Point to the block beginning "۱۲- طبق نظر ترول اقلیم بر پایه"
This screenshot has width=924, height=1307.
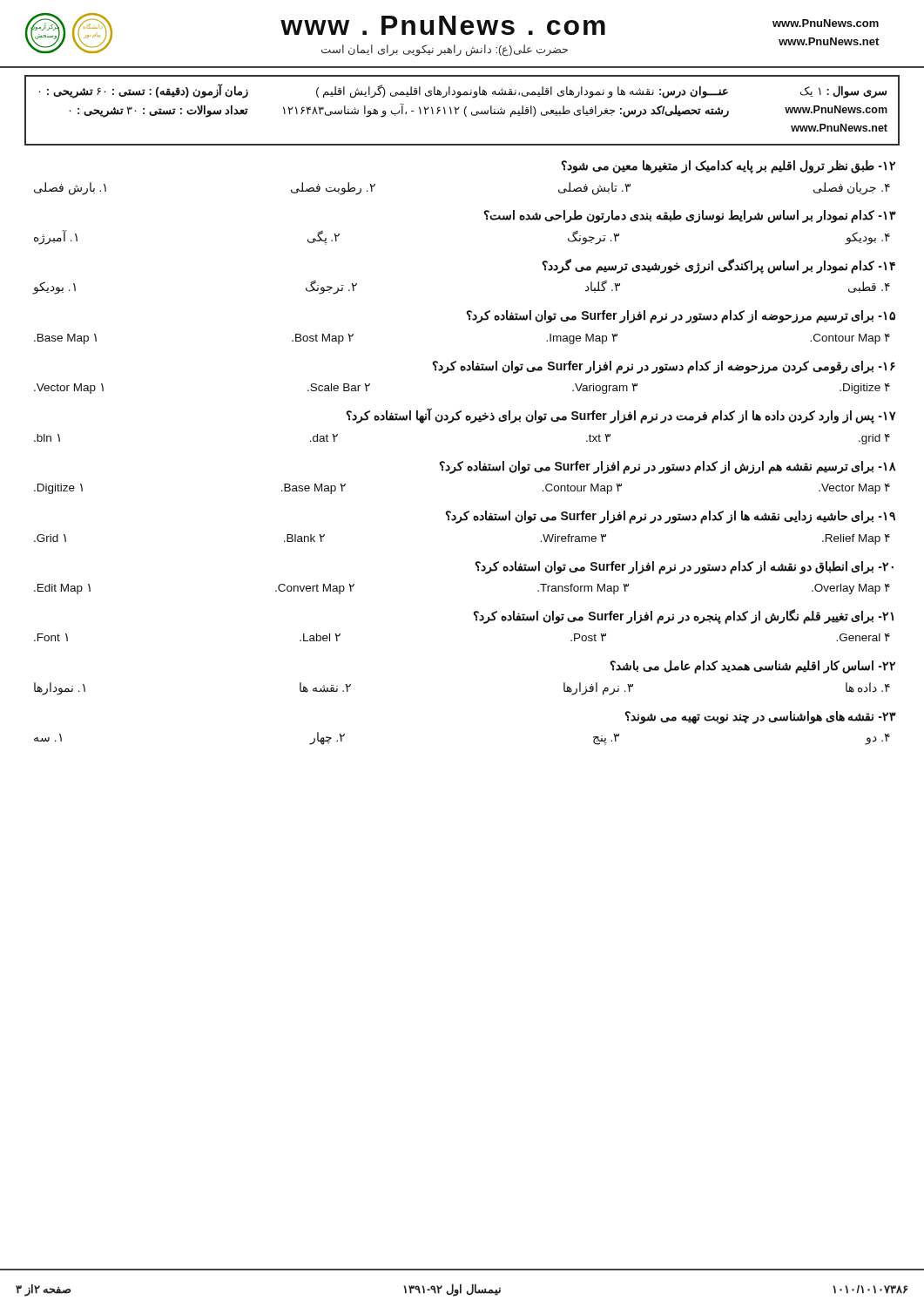(728, 166)
